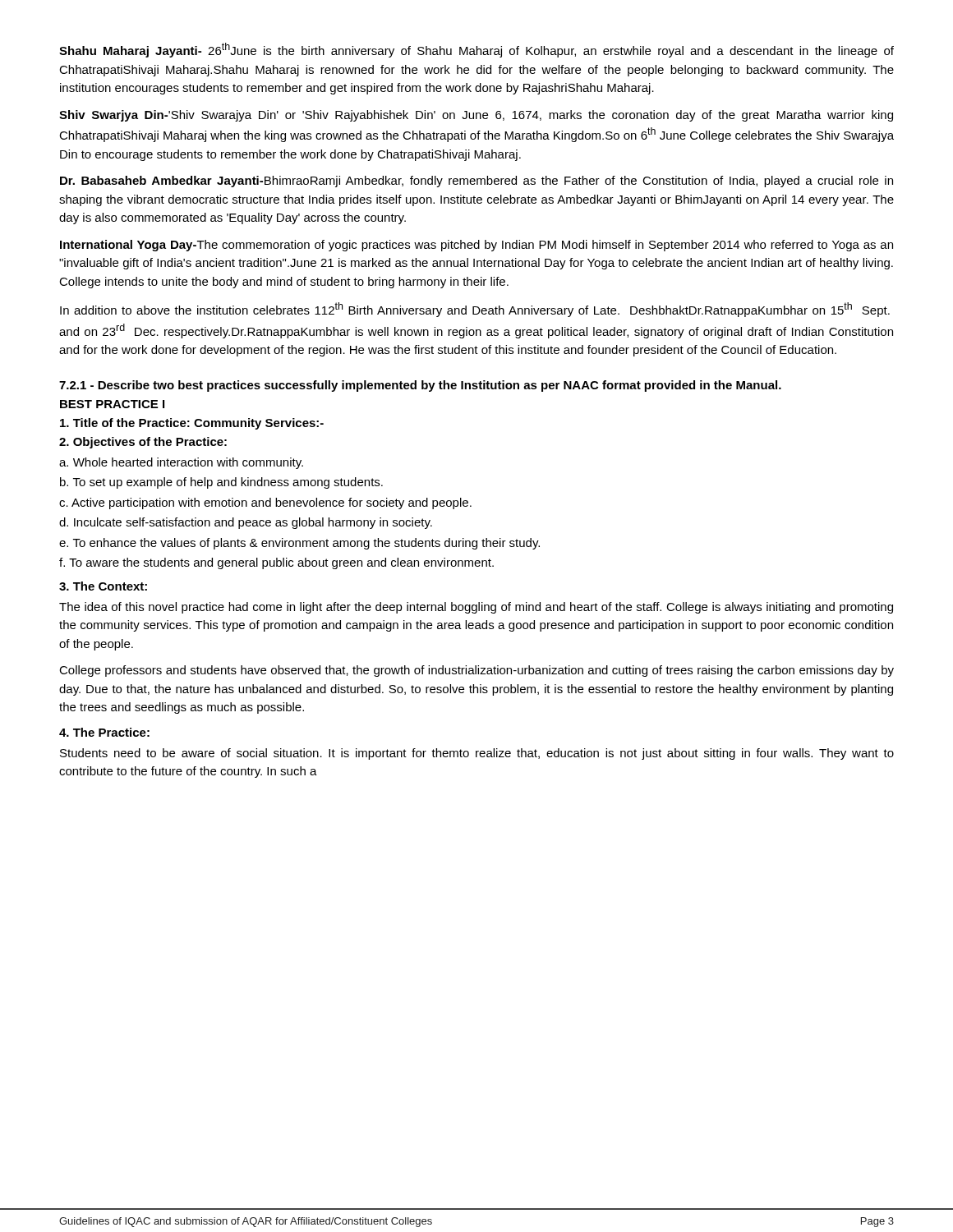This screenshot has height=1232, width=953.
Task: Click on the text block with the text "Shiv Swarjya Din-'Shiv Swarajya Din'"
Action: pos(476,134)
